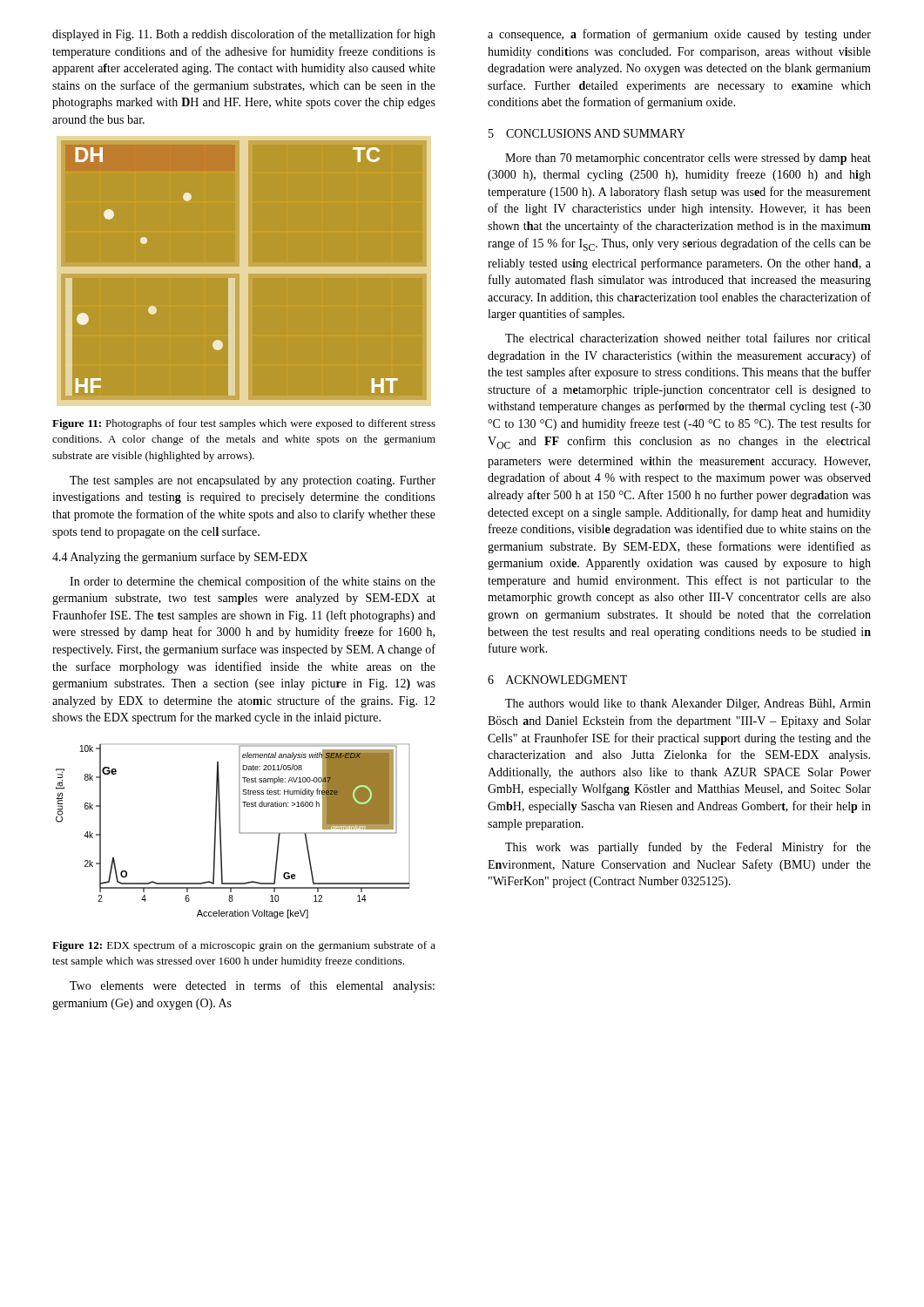
Task: Select the photo
Action: (244, 273)
